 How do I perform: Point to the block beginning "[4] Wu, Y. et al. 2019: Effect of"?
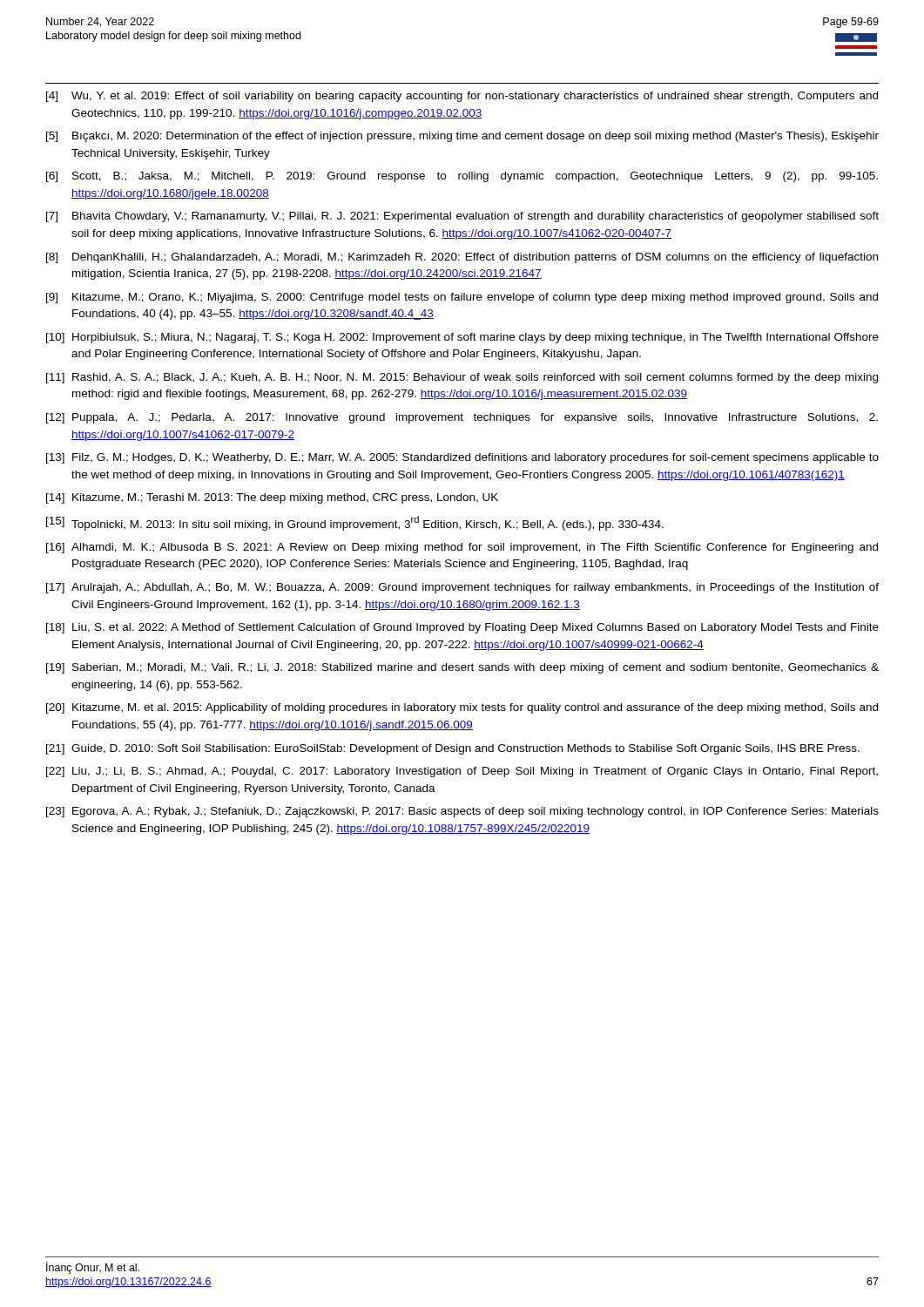tap(462, 104)
